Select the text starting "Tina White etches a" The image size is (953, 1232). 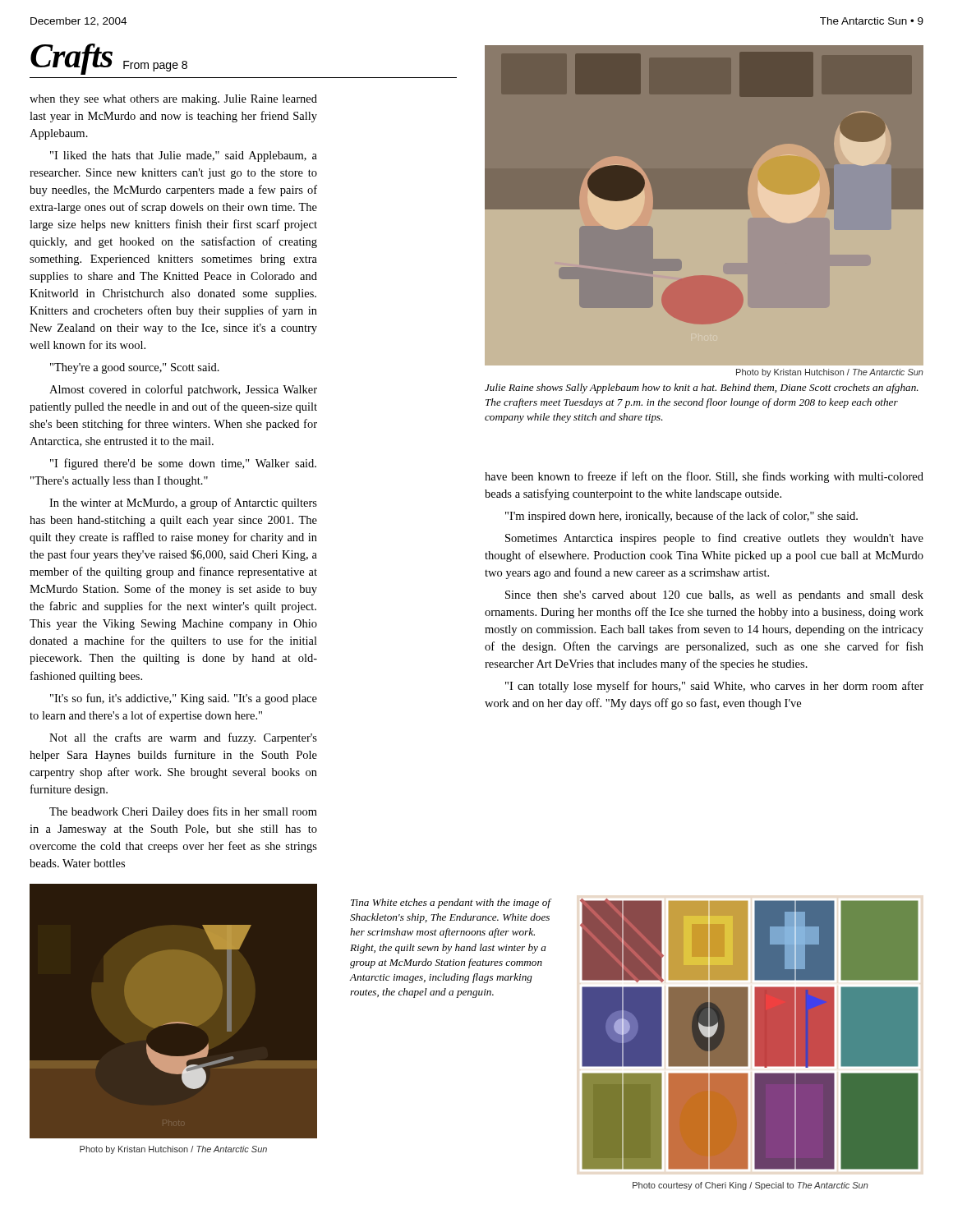pyautogui.click(x=450, y=947)
